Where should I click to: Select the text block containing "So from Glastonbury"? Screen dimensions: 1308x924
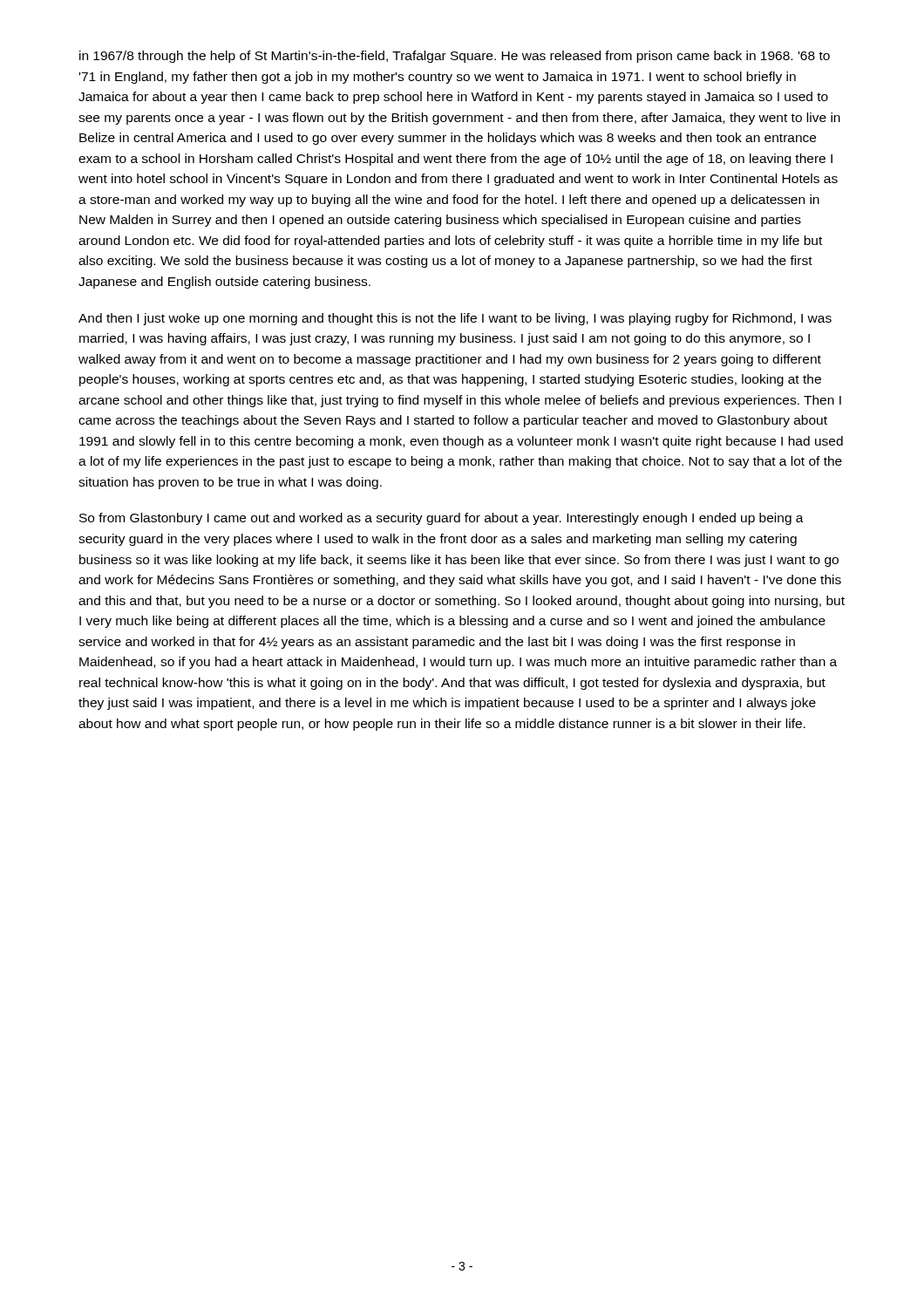click(x=462, y=621)
